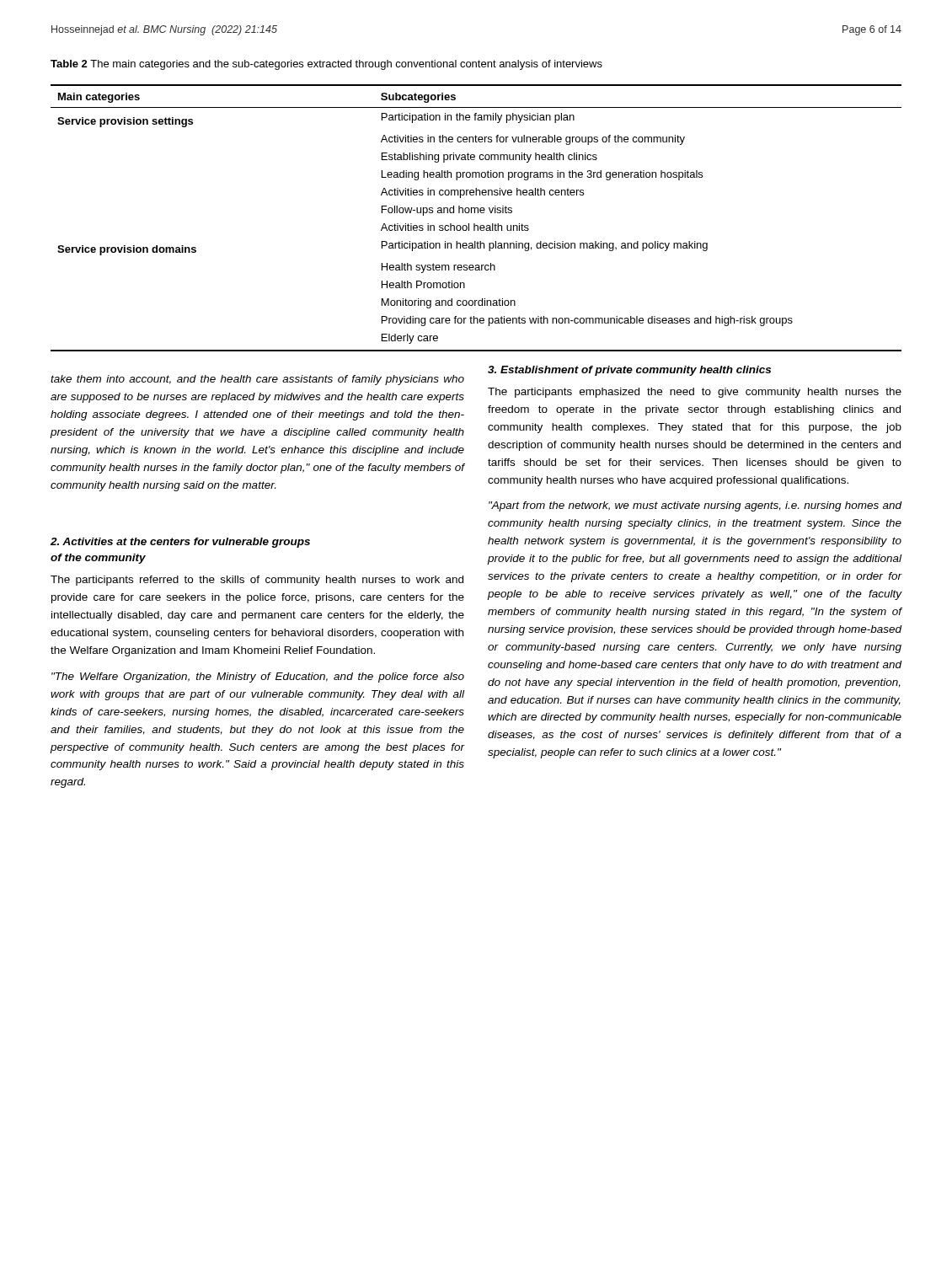Find the element starting "The participants referred to the skills"
Image resolution: width=952 pixels, height=1264 pixels.
[257, 615]
